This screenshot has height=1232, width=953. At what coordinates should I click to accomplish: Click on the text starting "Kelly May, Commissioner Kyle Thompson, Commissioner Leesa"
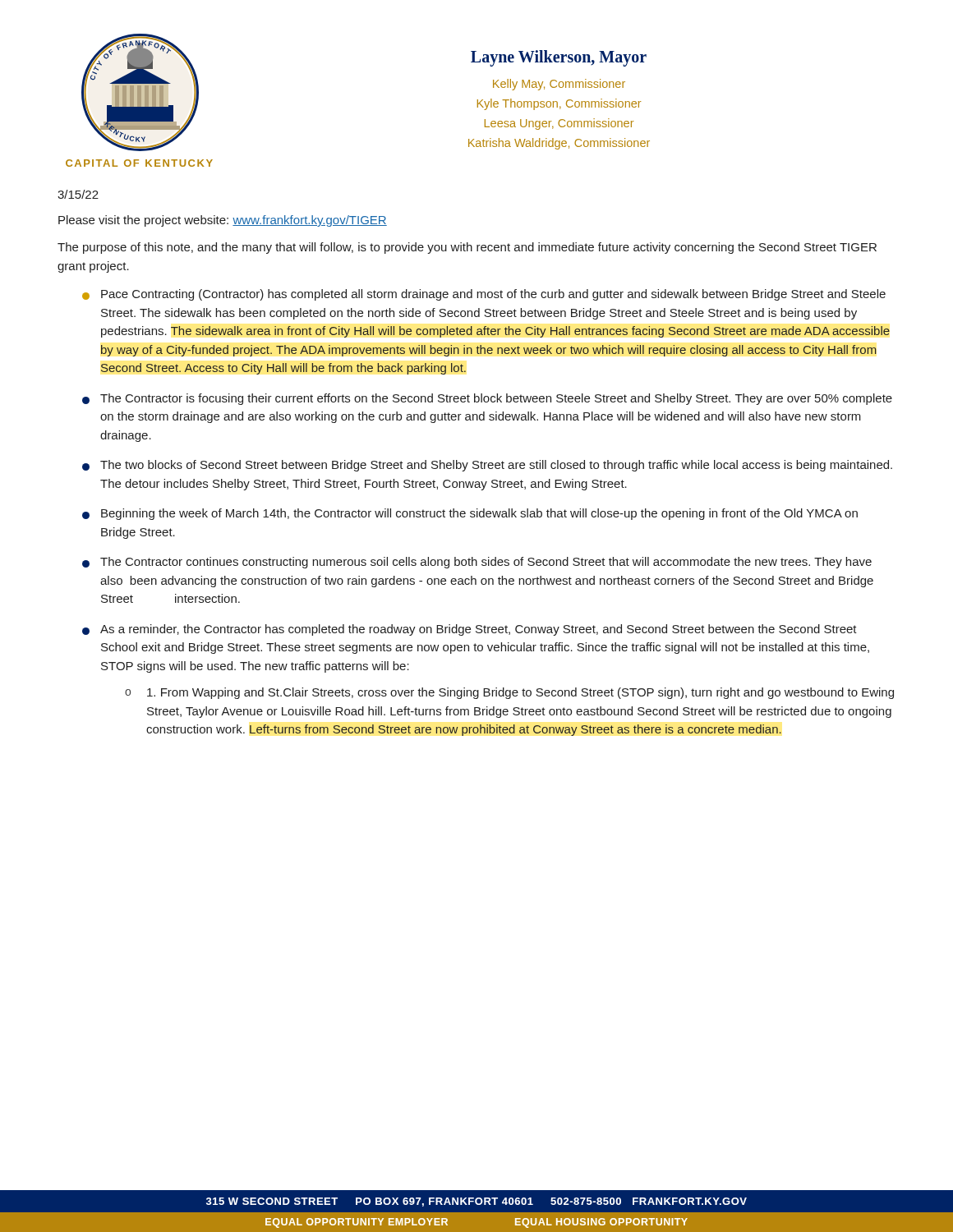(559, 113)
